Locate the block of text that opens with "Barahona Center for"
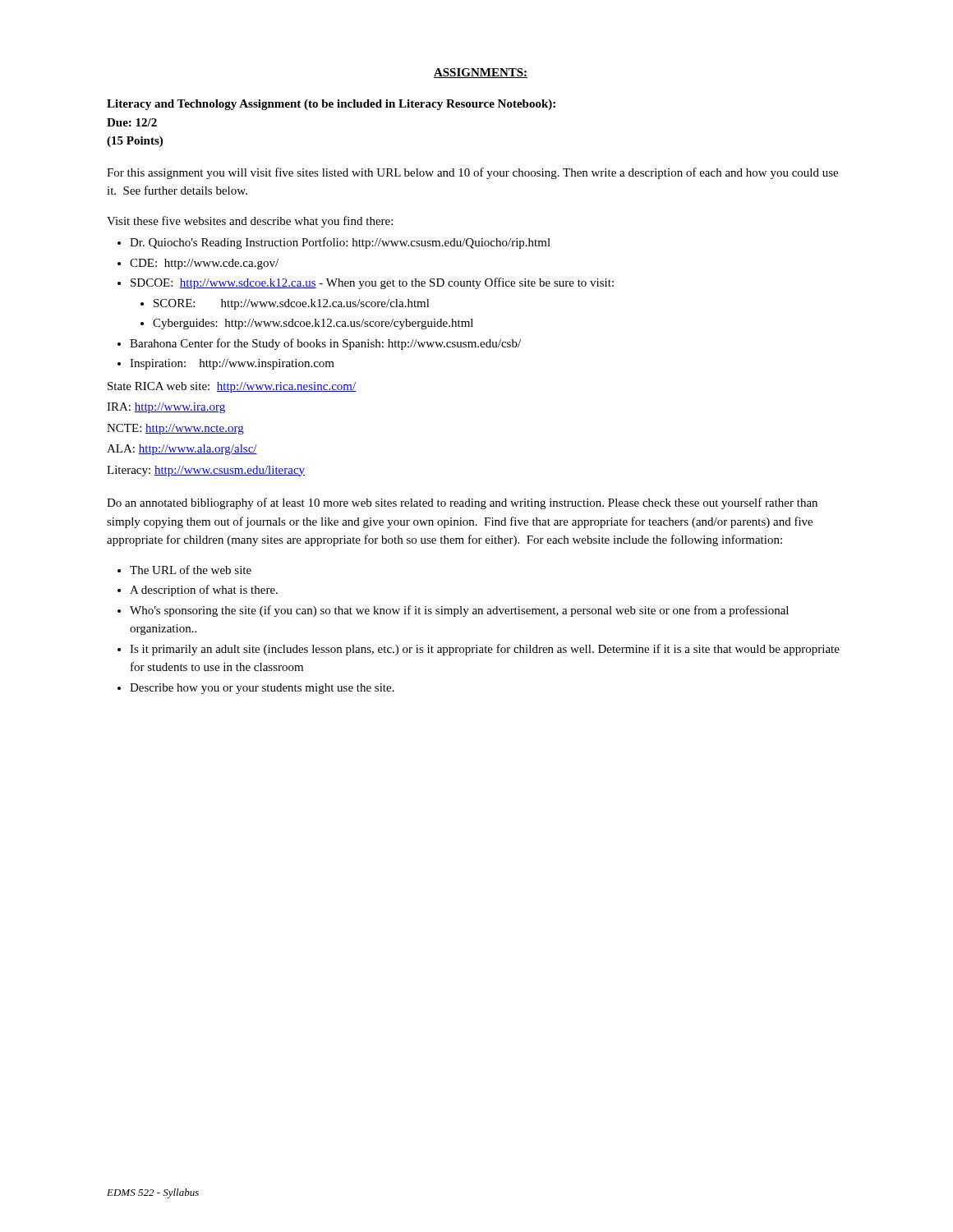The height and width of the screenshot is (1232, 953). [x=325, y=343]
